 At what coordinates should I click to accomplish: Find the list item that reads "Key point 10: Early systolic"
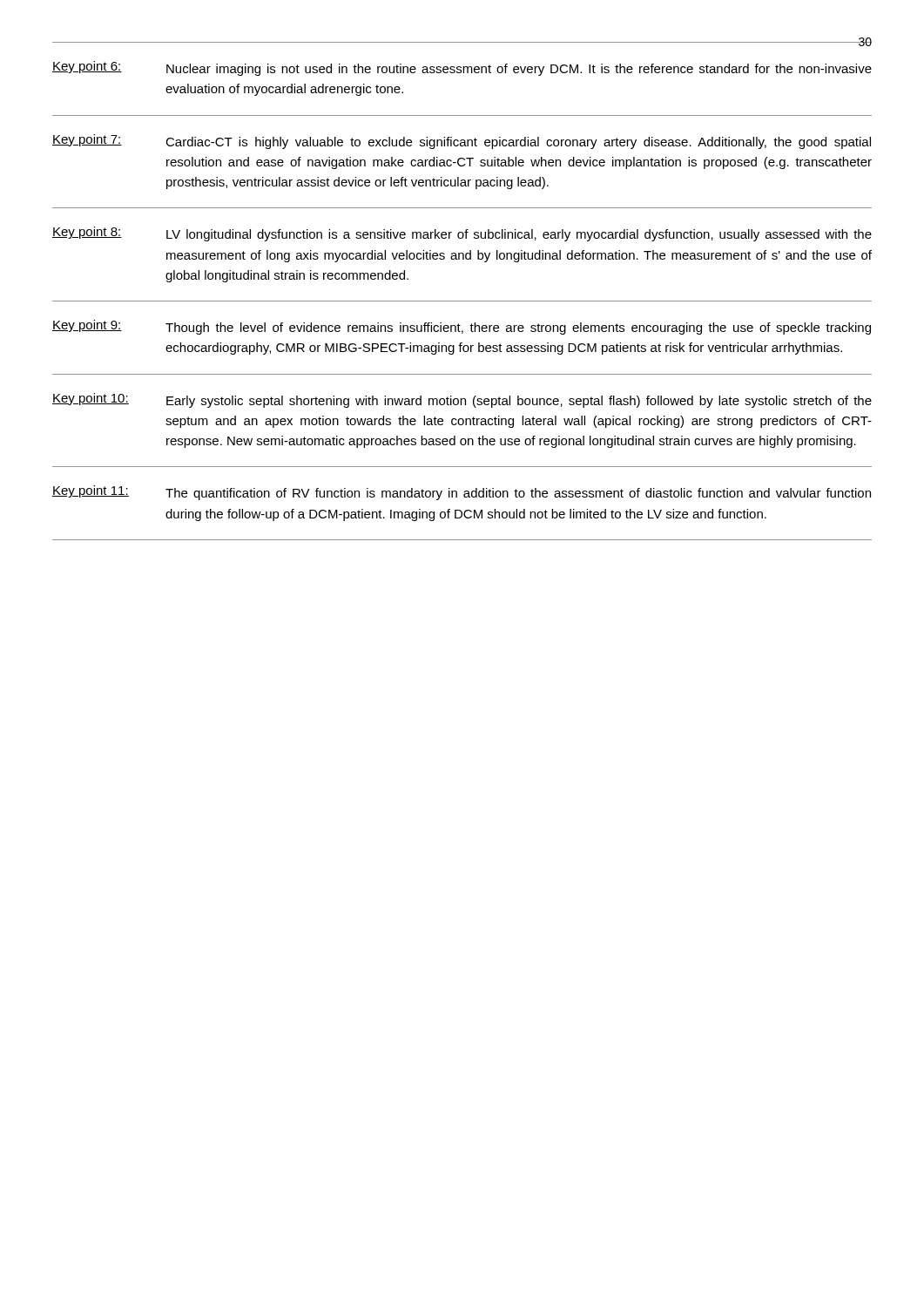point(462,420)
